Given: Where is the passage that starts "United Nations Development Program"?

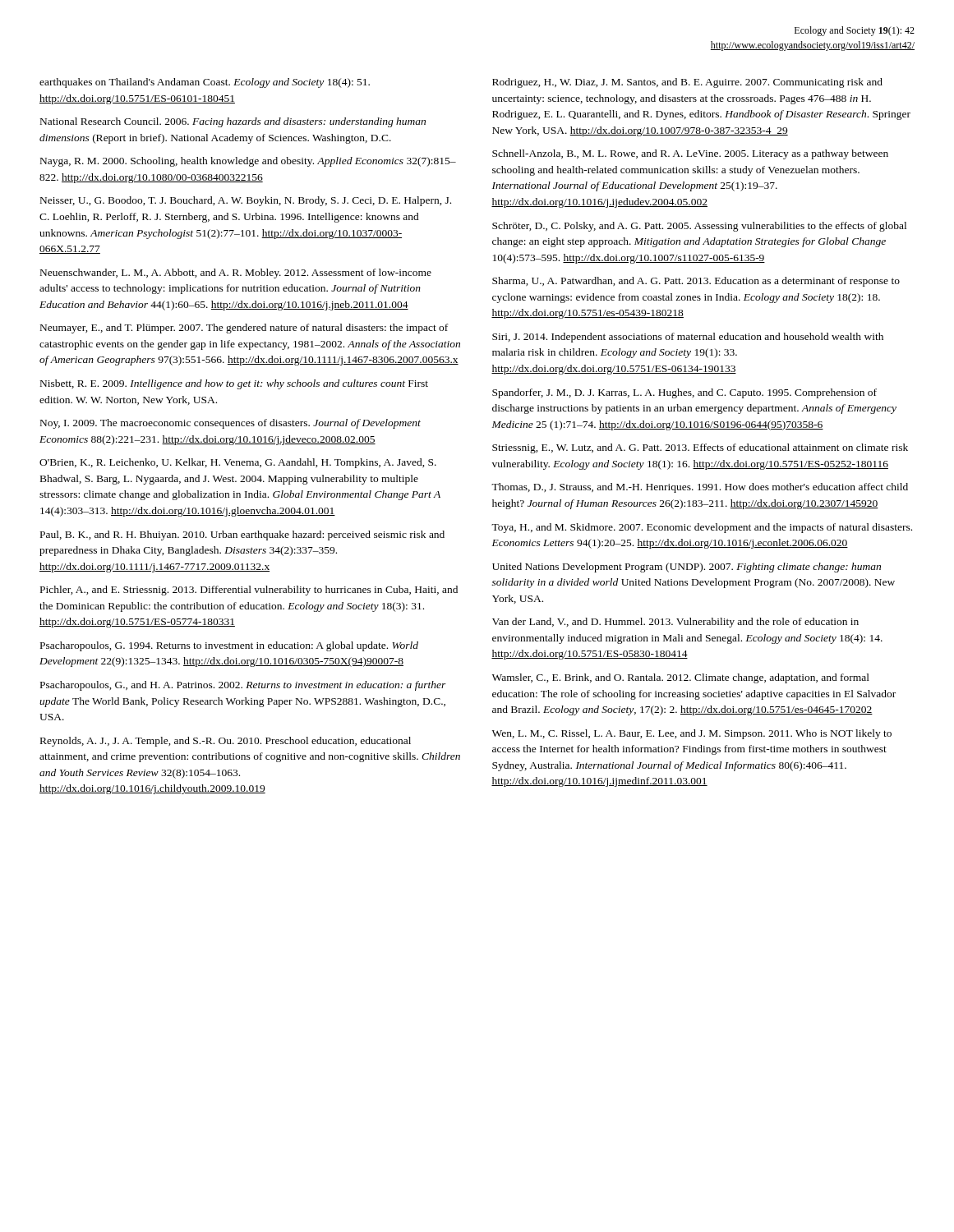Looking at the screenshot, I should [693, 582].
